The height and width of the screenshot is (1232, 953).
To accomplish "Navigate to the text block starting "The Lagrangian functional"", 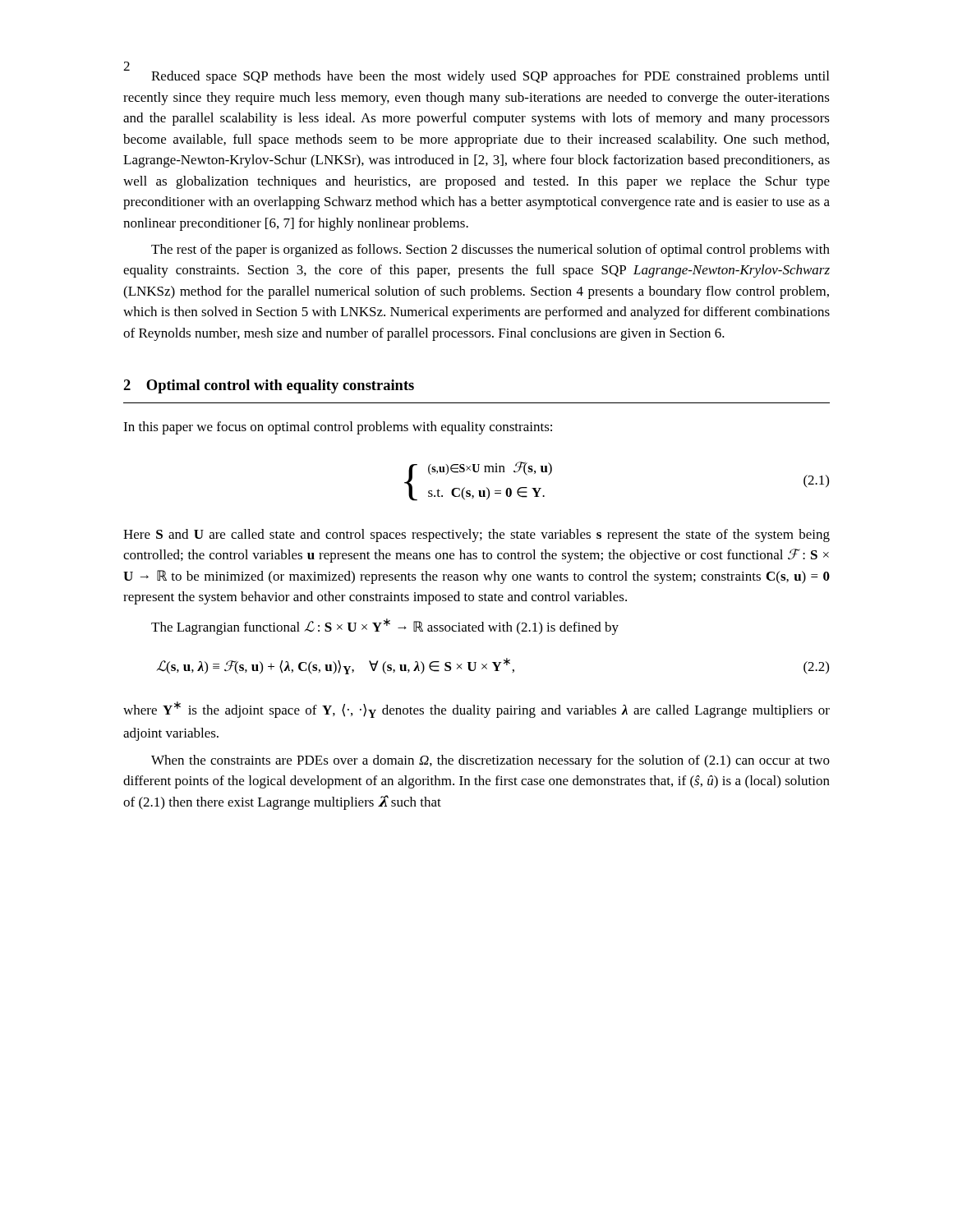I will click(476, 625).
